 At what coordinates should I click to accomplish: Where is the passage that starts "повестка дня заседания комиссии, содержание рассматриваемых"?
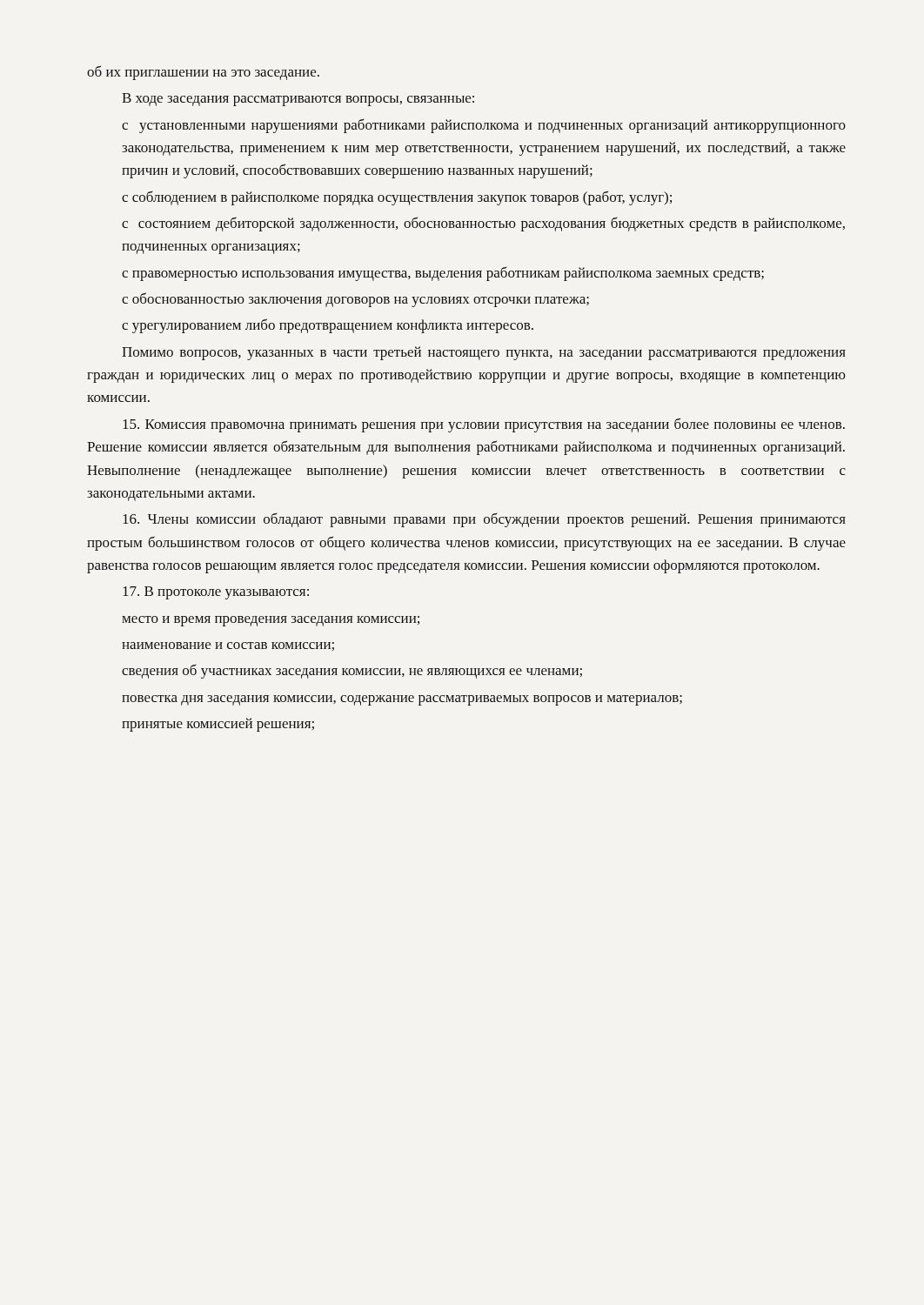(x=402, y=697)
